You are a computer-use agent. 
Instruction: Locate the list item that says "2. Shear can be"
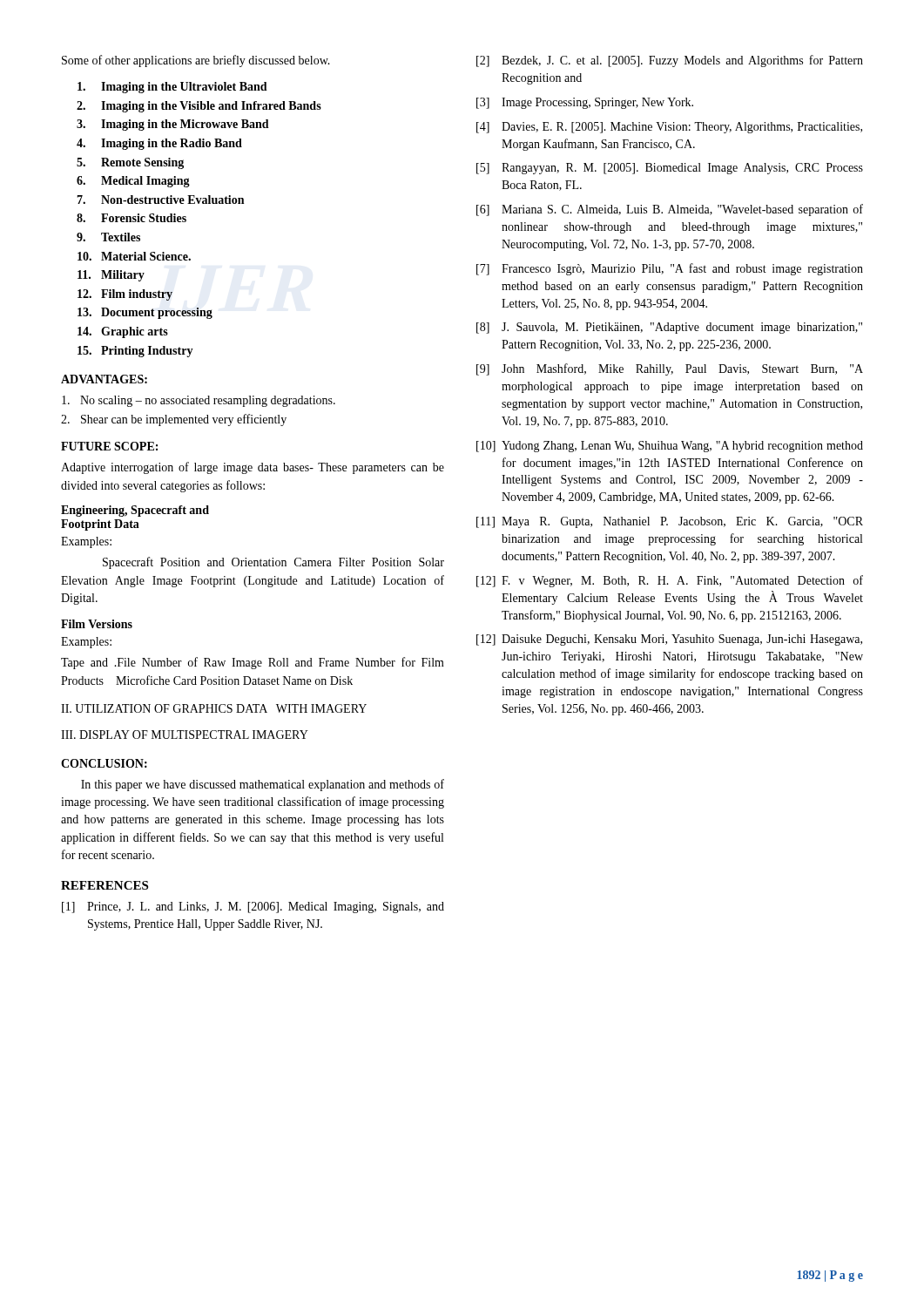[174, 420]
